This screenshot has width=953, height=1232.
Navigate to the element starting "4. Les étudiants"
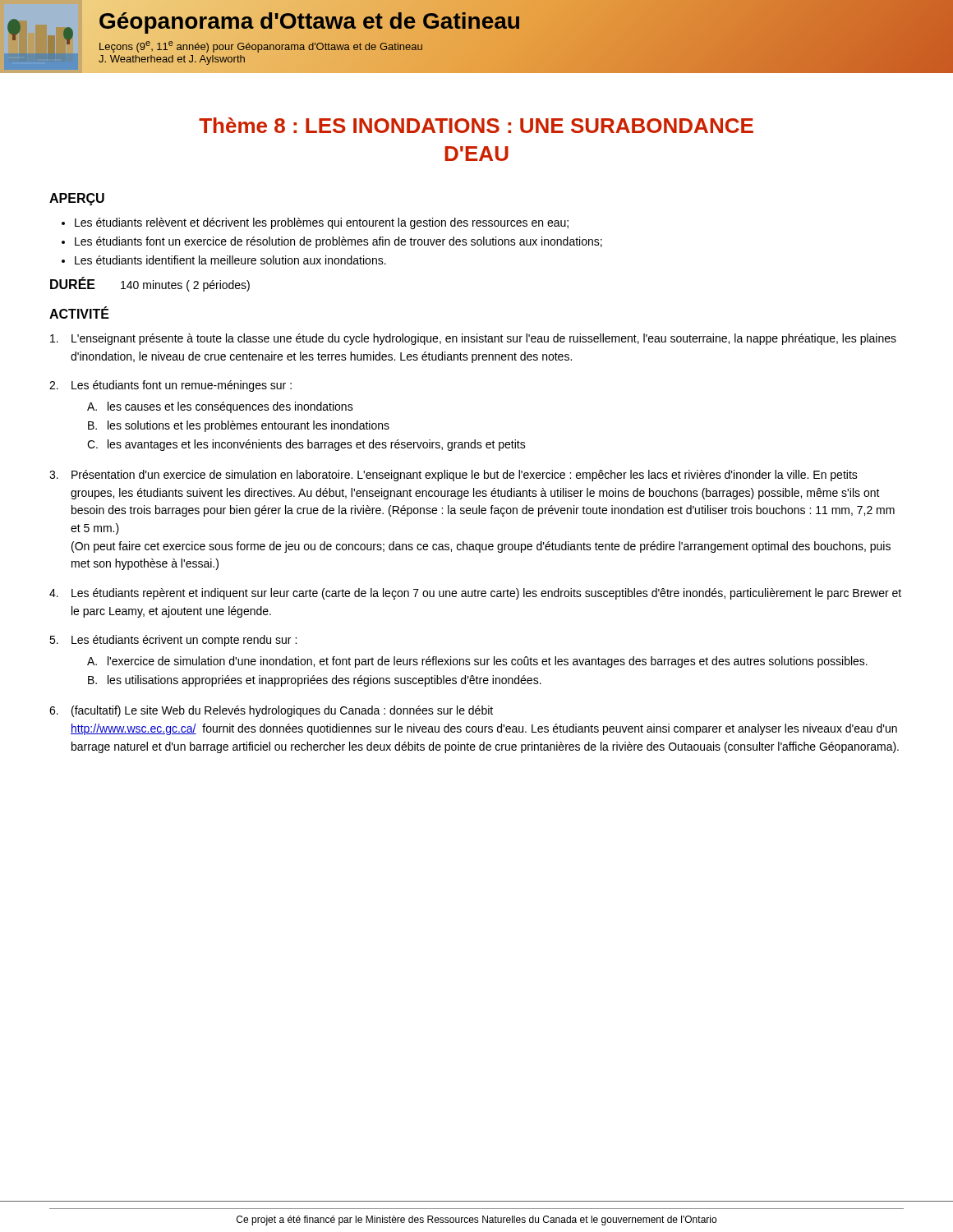pyautogui.click(x=476, y=603)
